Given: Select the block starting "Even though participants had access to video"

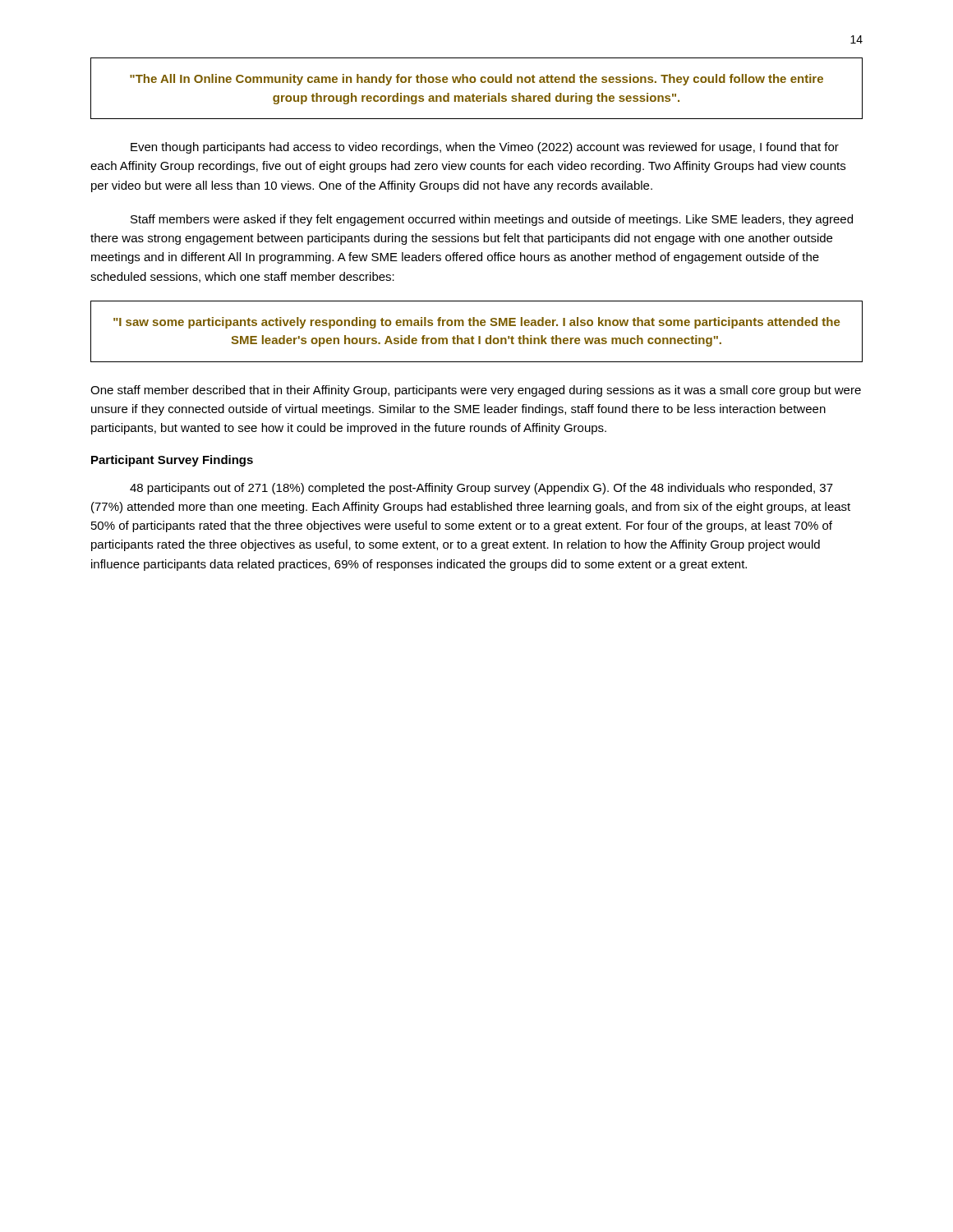Looking at the screenshot, I should [x=468, y=166].
